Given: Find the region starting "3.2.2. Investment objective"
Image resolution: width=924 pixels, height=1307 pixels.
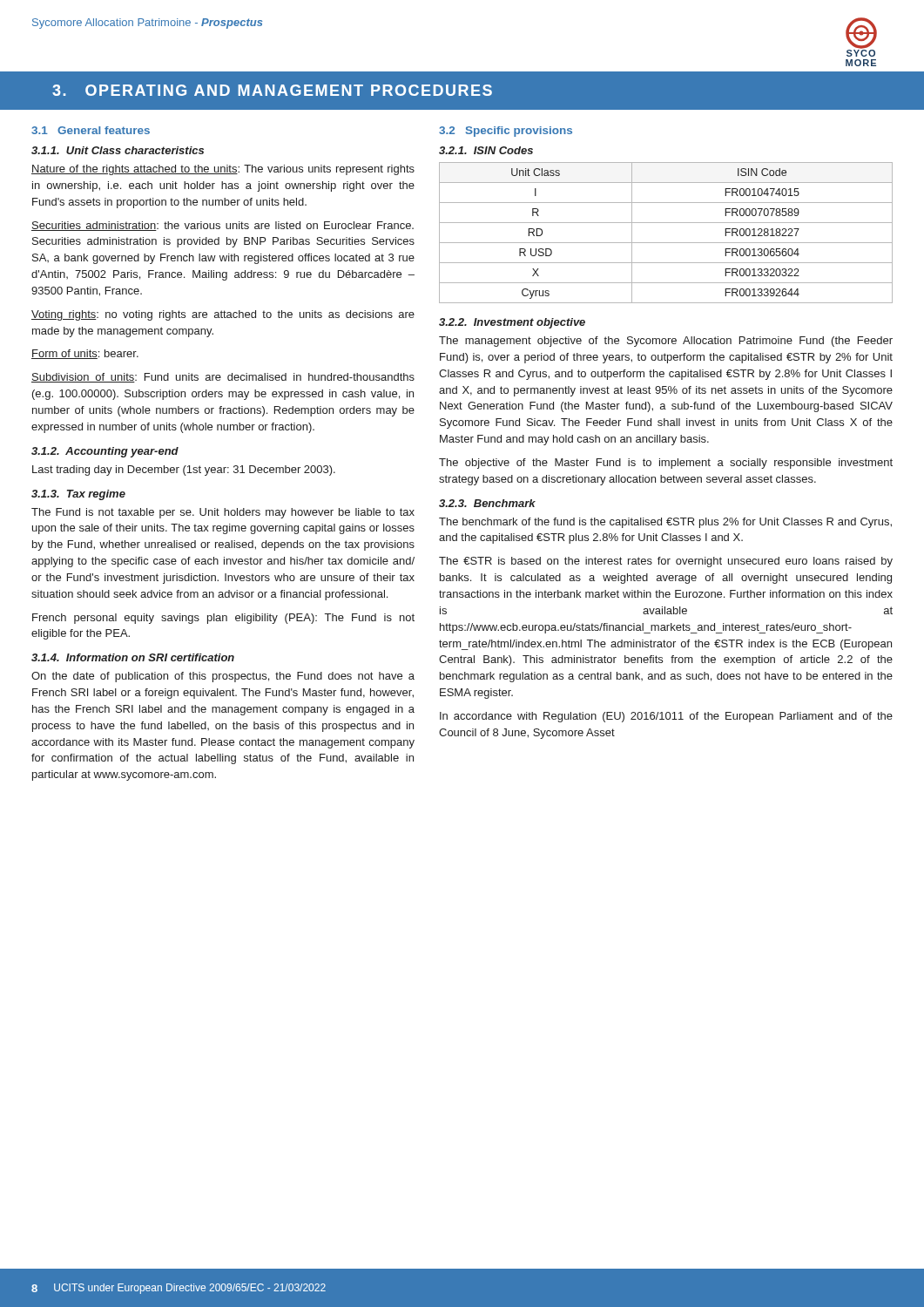Looking at the screenshot, I should pos(512,322).
